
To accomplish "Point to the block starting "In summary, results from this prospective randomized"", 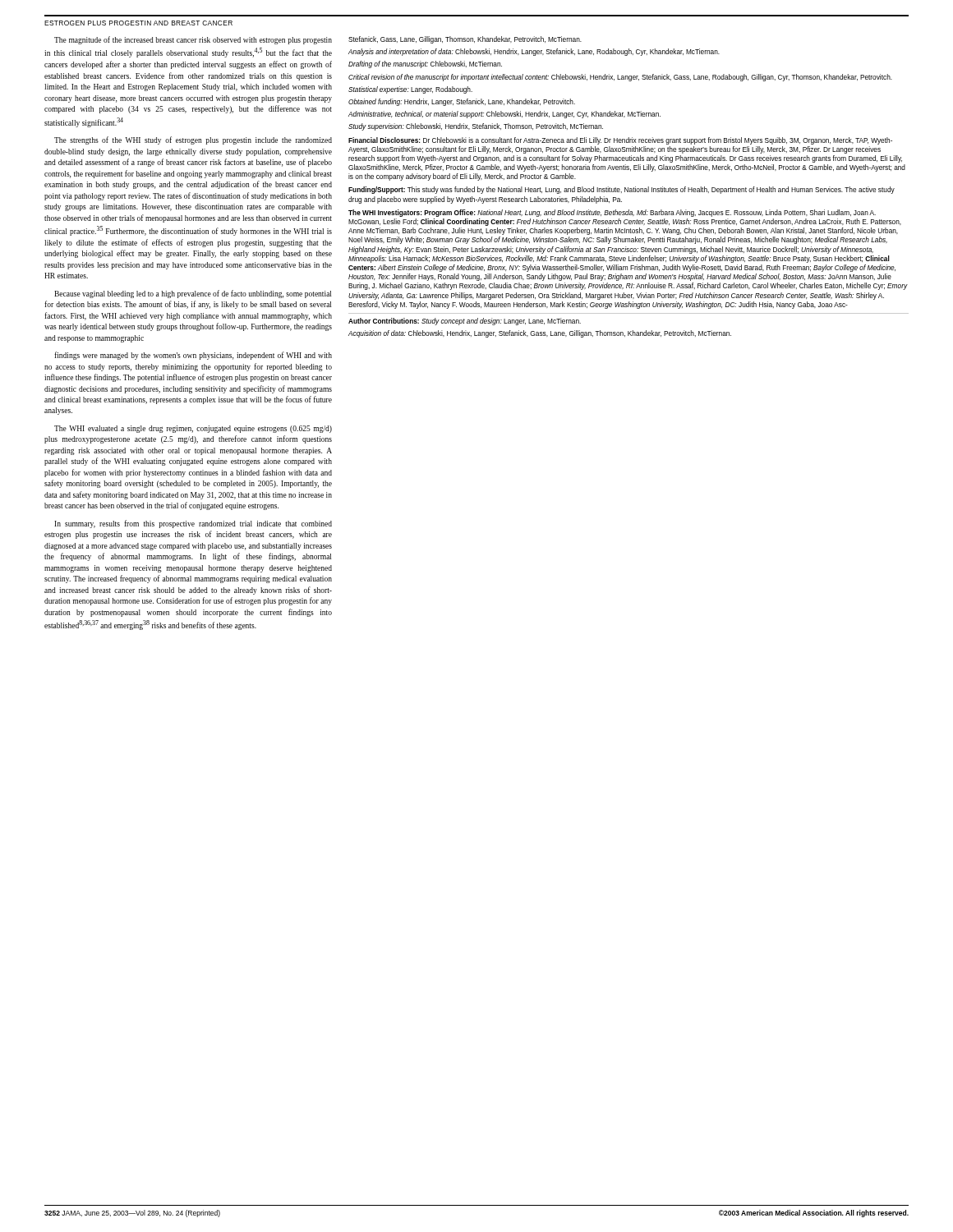I will [188, 576].
